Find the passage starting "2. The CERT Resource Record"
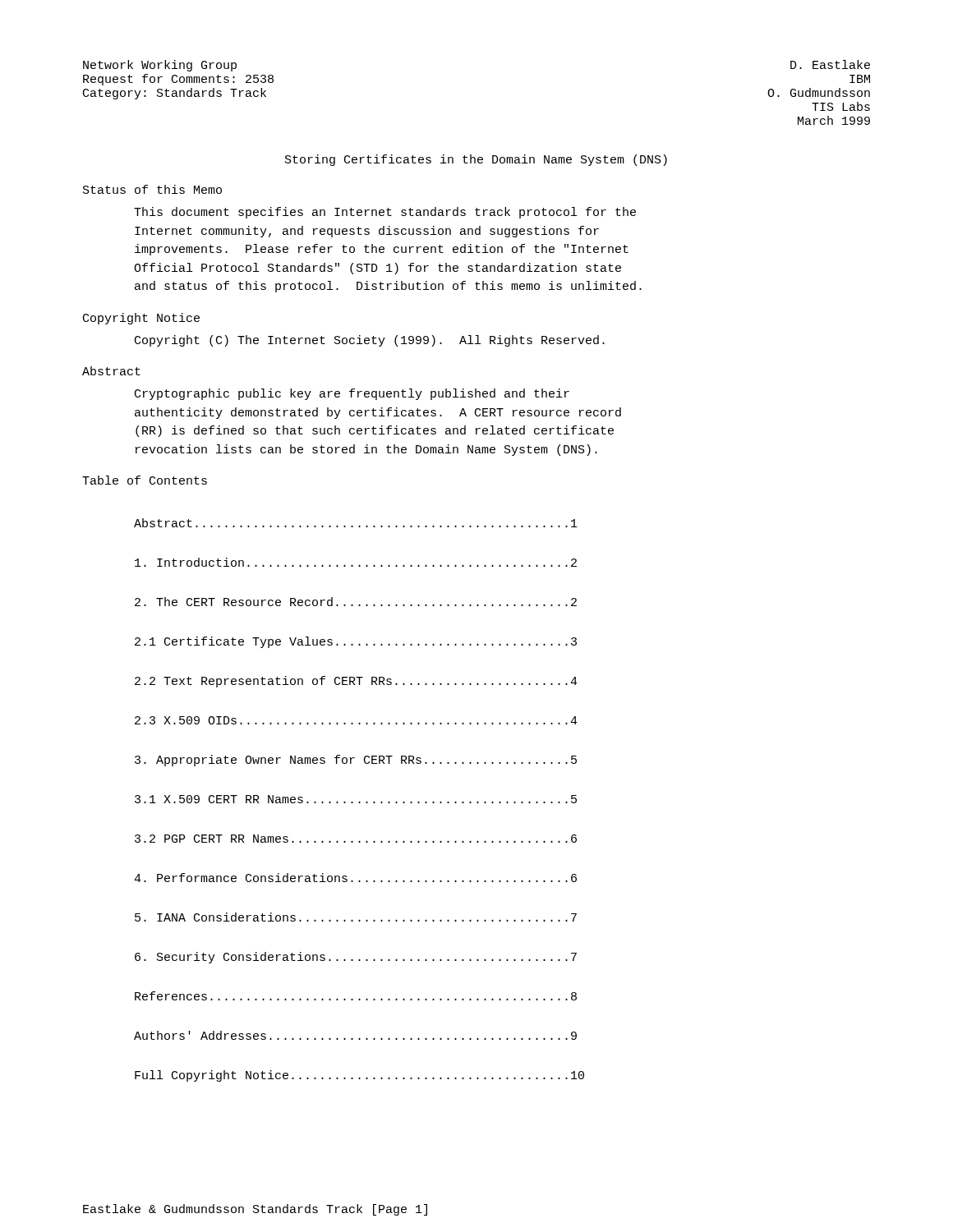The image size is (953, 1232). coord(345,603)
